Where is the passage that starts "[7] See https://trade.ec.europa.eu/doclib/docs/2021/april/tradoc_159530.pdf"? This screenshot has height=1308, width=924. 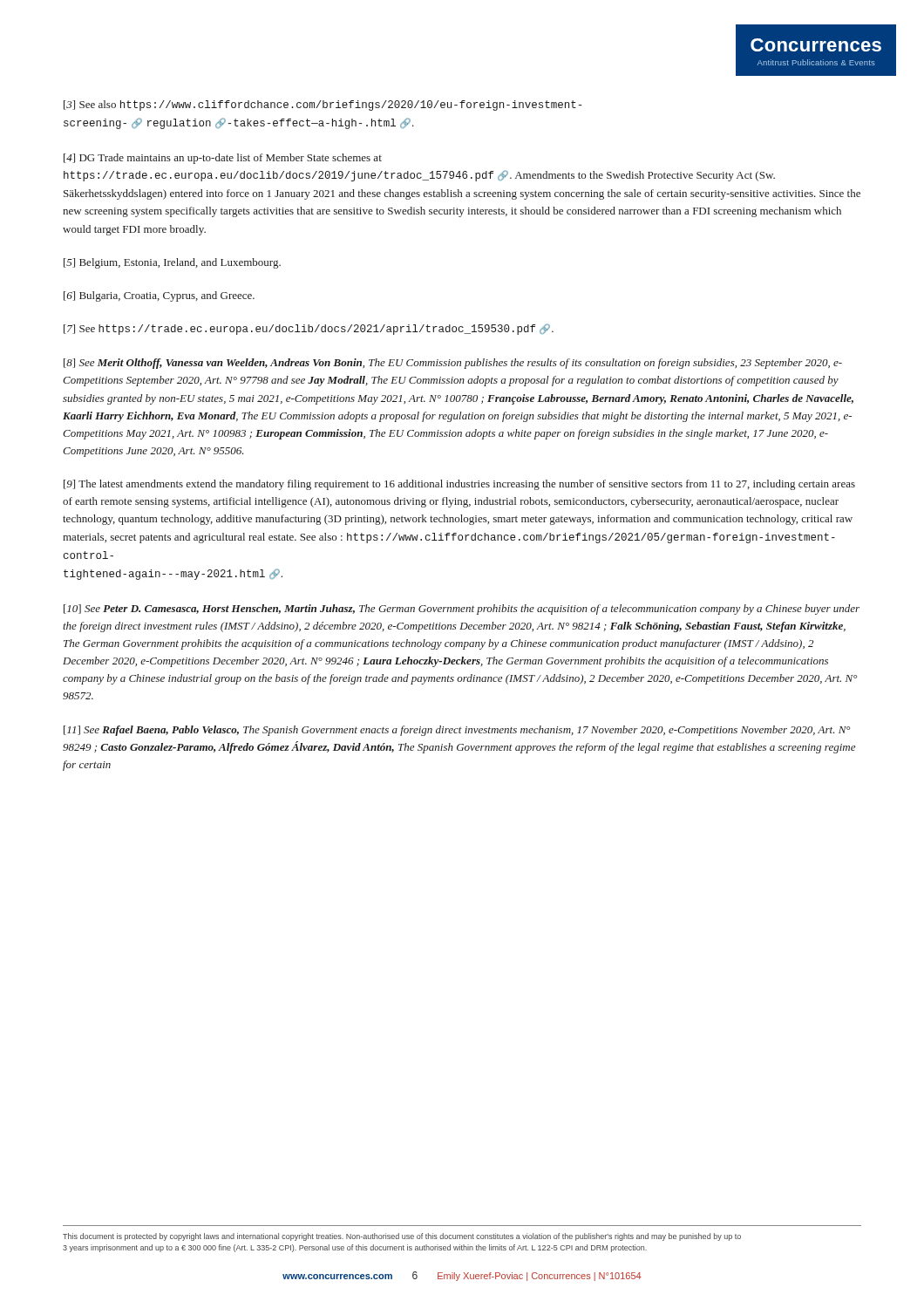[x=308, y=329]
